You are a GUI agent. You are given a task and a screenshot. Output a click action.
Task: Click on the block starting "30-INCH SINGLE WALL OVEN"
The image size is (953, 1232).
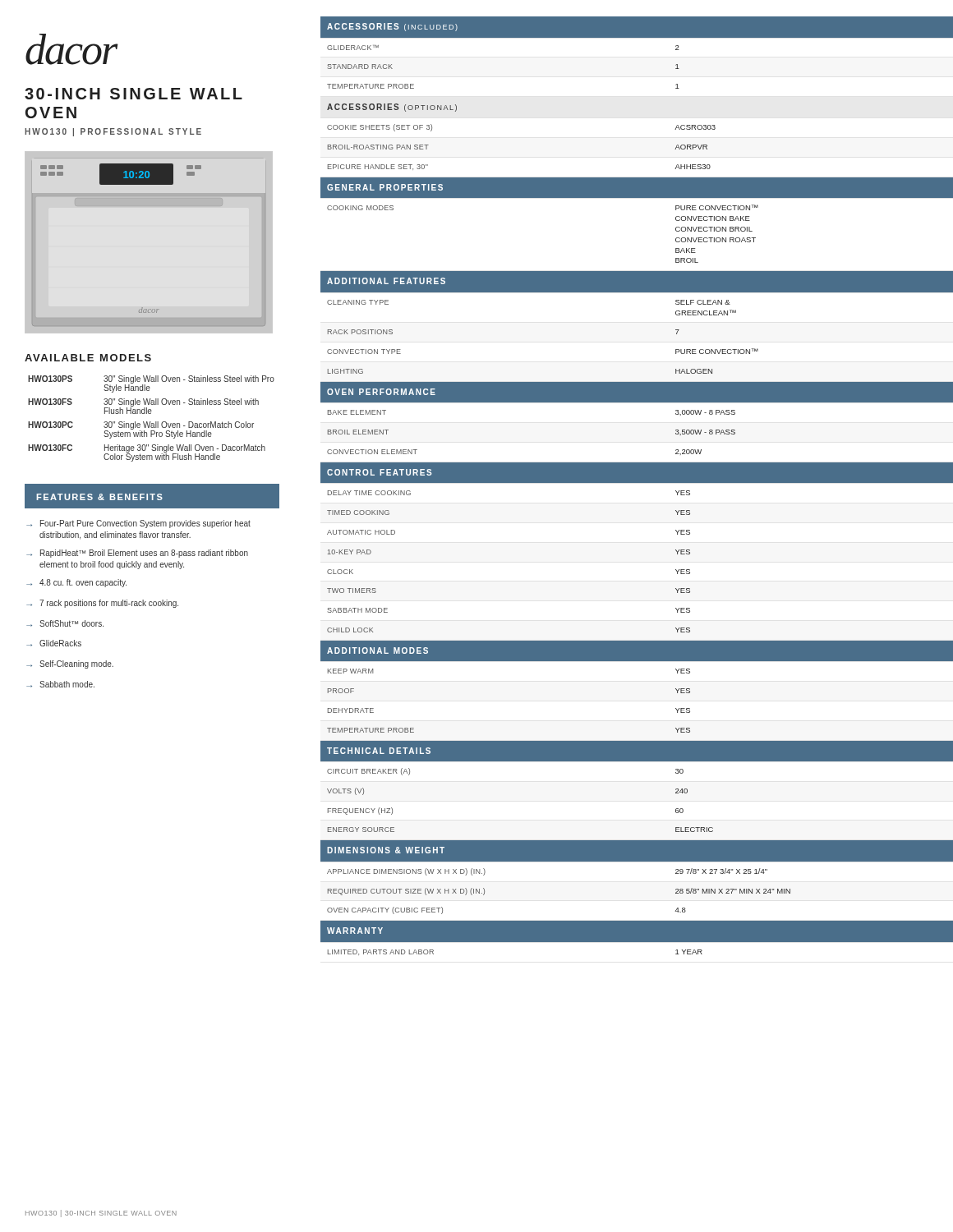point(134,103)
